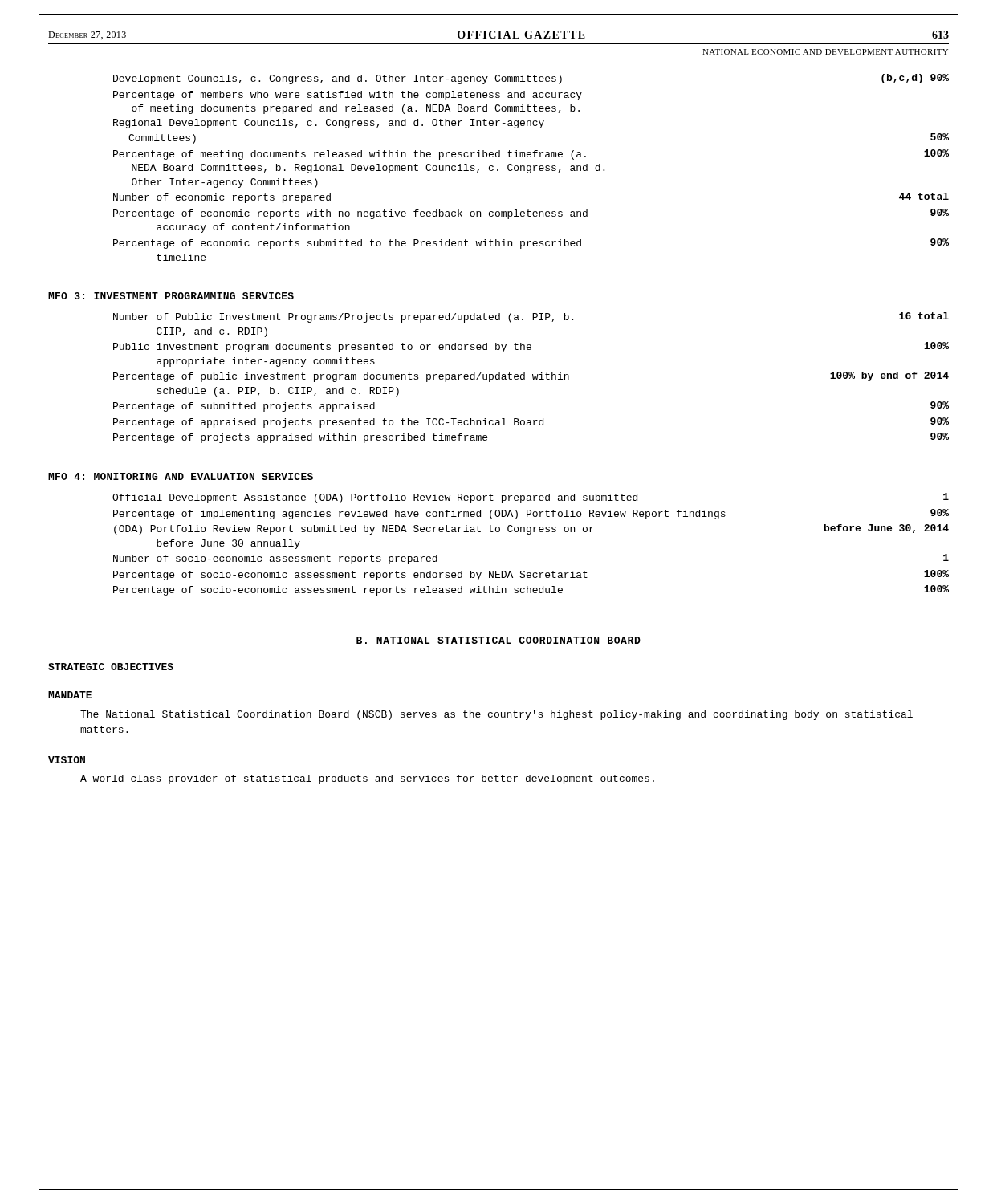
Task: Where is the passage that starts "Percentage of public investment program"?
Action: coord(498,384)
